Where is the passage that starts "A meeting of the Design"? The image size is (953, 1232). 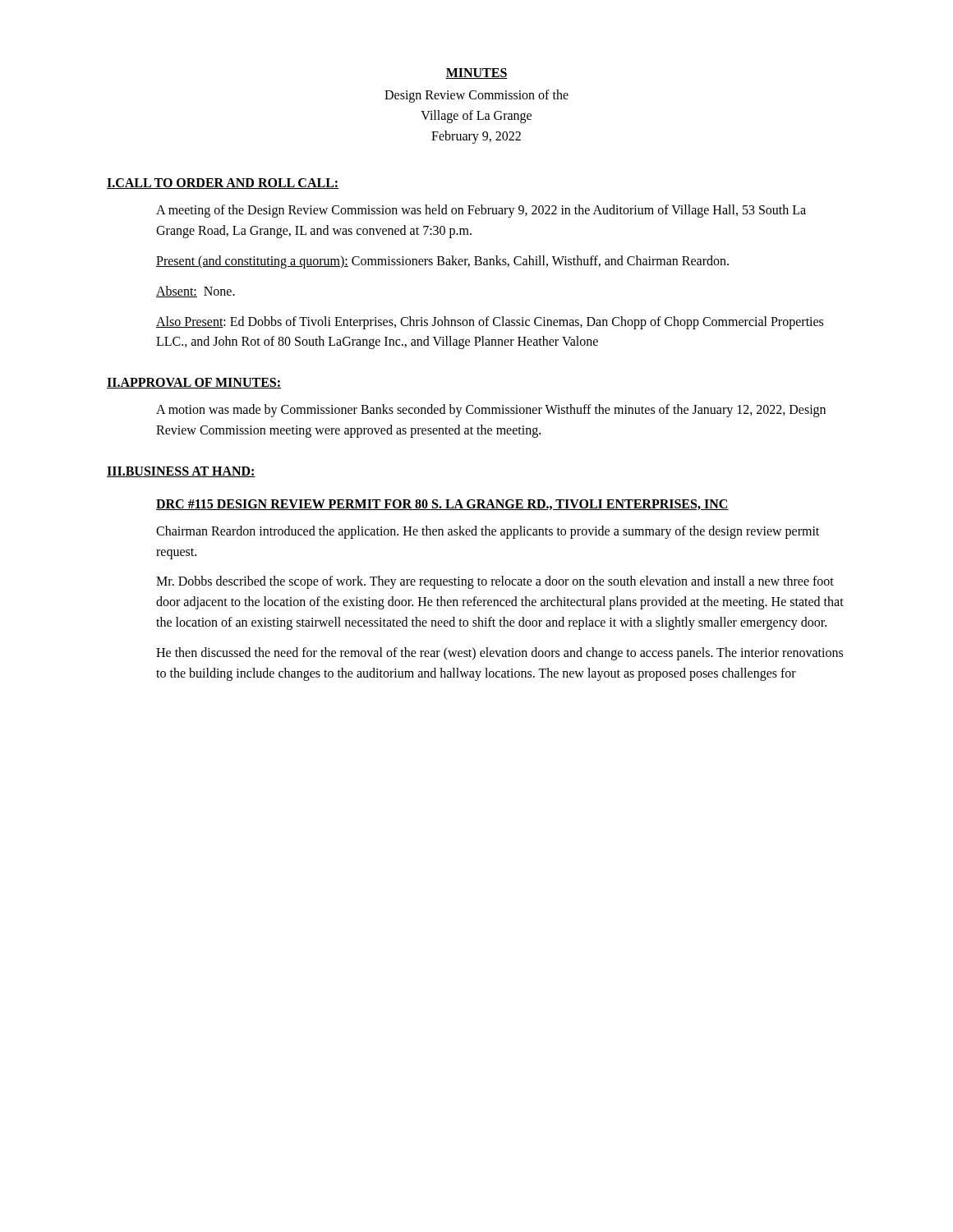(x=481, y=220)
